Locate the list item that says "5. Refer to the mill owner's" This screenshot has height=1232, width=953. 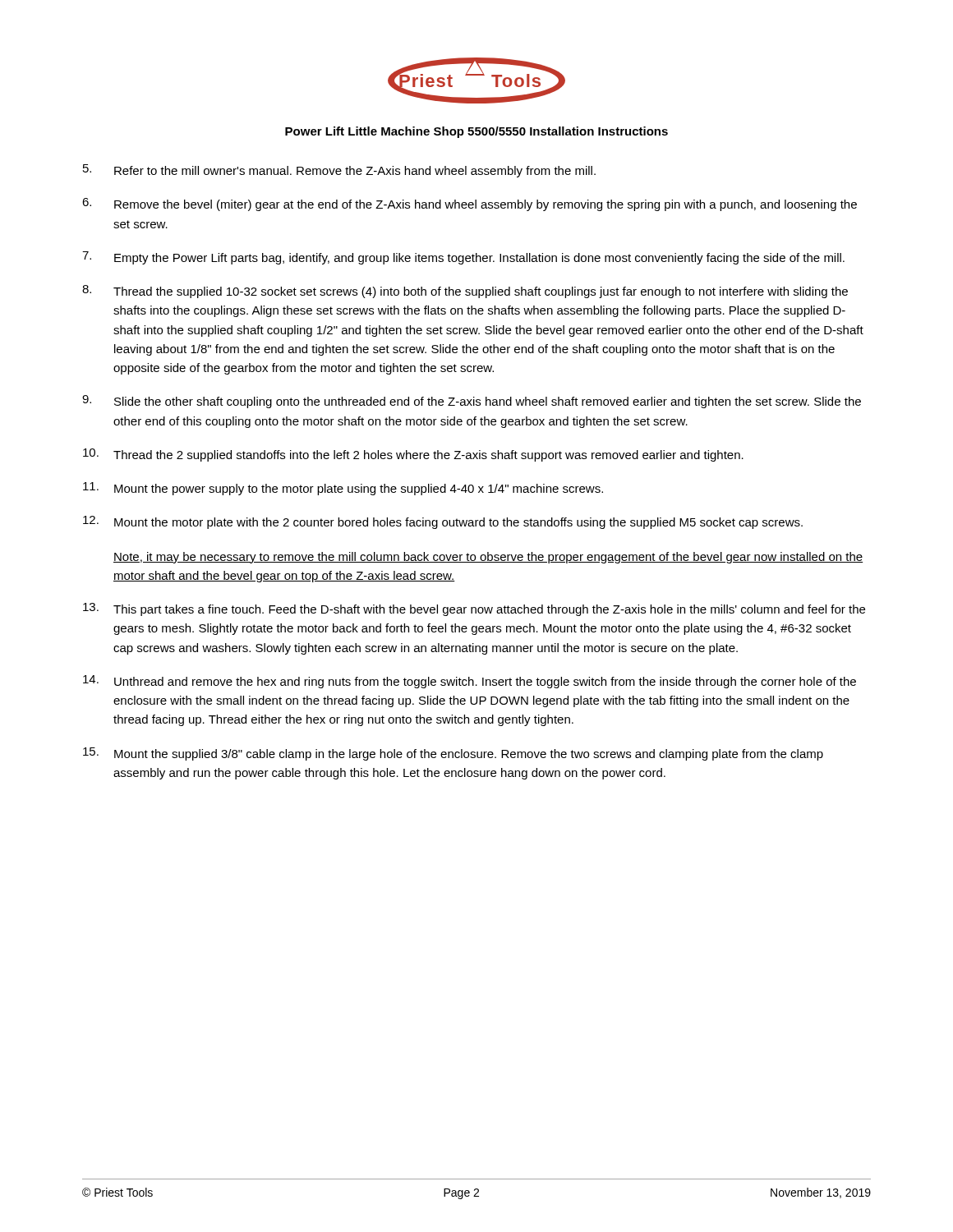click(x=476, y=171)
